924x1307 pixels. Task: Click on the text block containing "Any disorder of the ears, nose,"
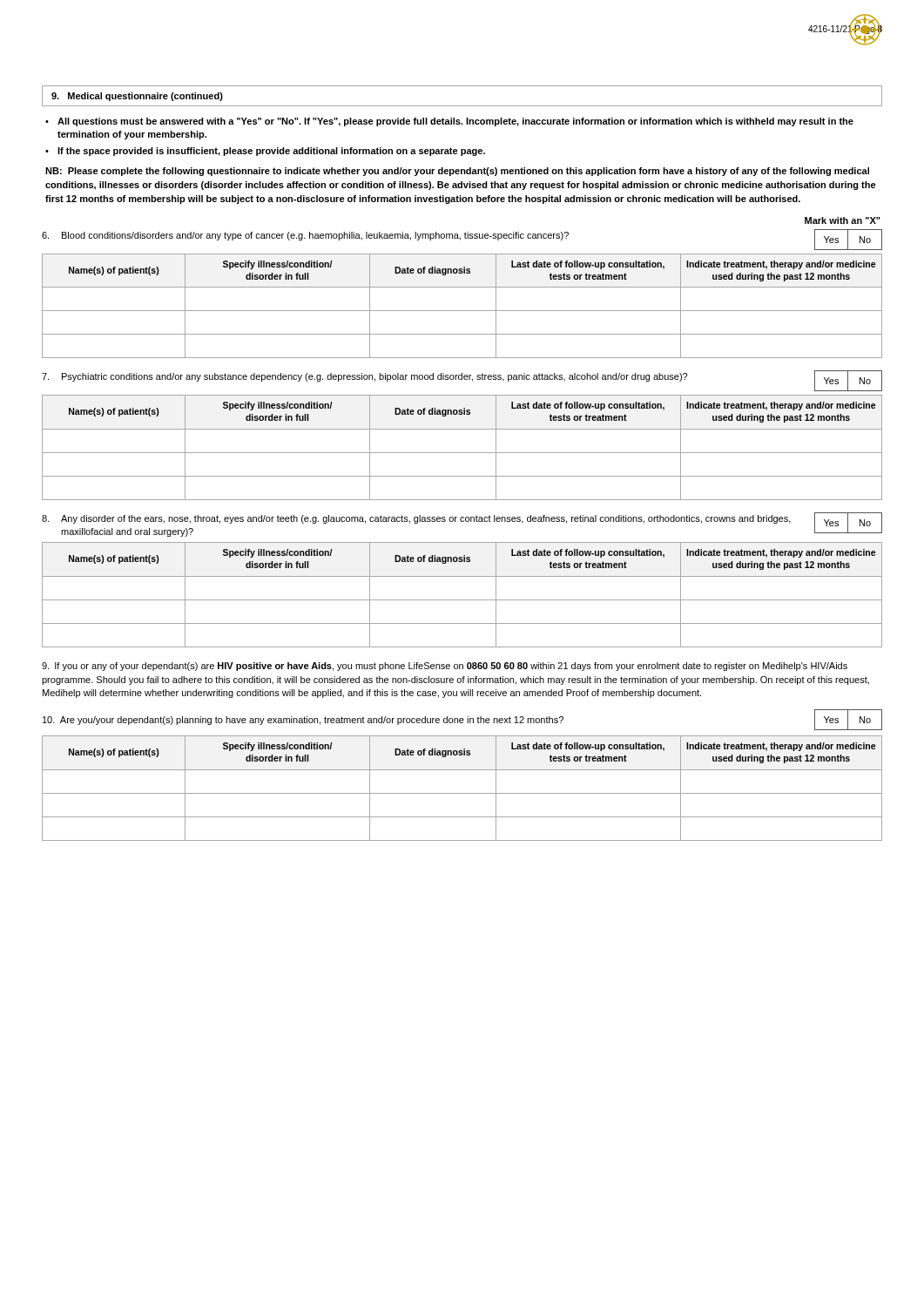point(426,525)
